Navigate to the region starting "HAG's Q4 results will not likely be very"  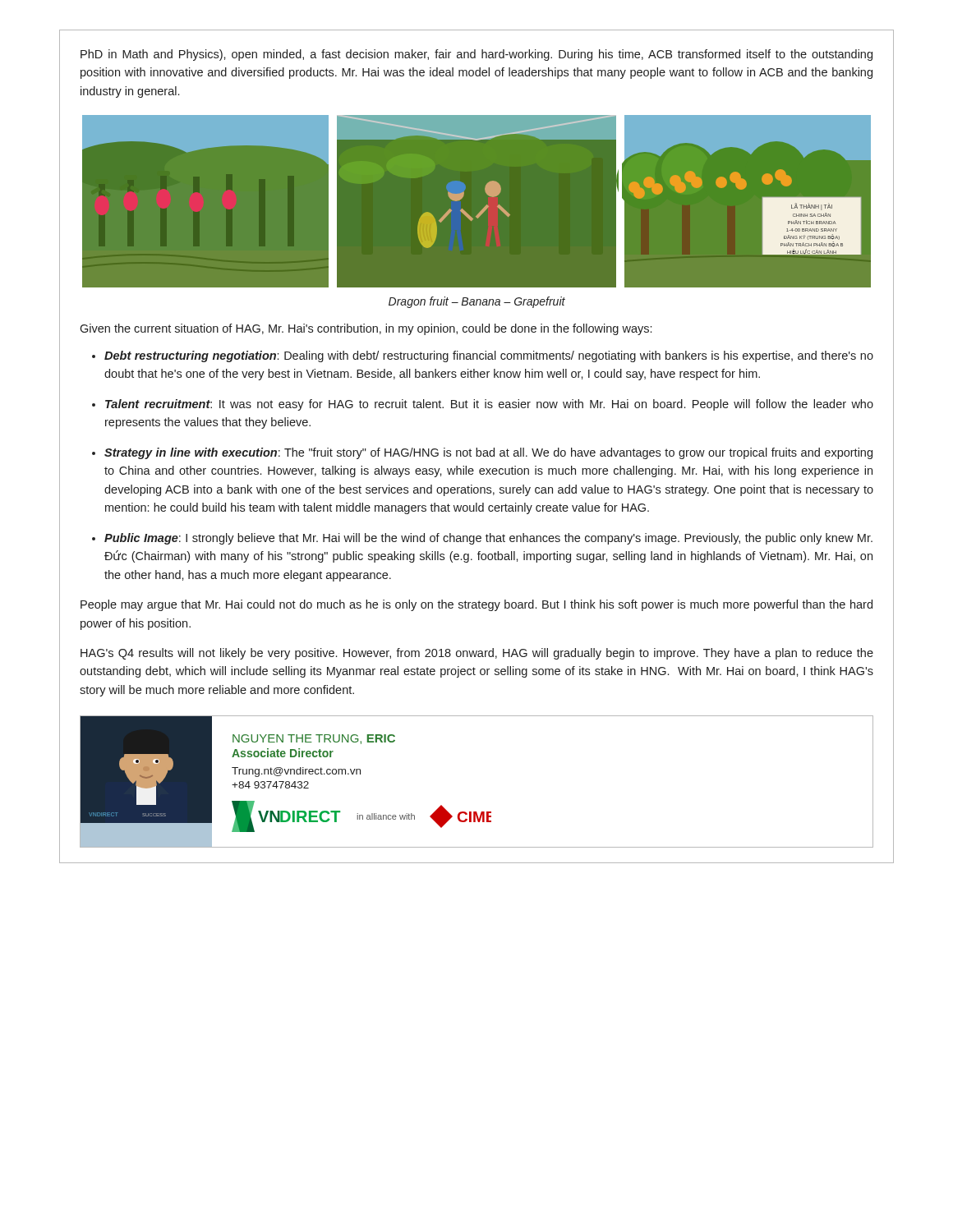[476, 671]
